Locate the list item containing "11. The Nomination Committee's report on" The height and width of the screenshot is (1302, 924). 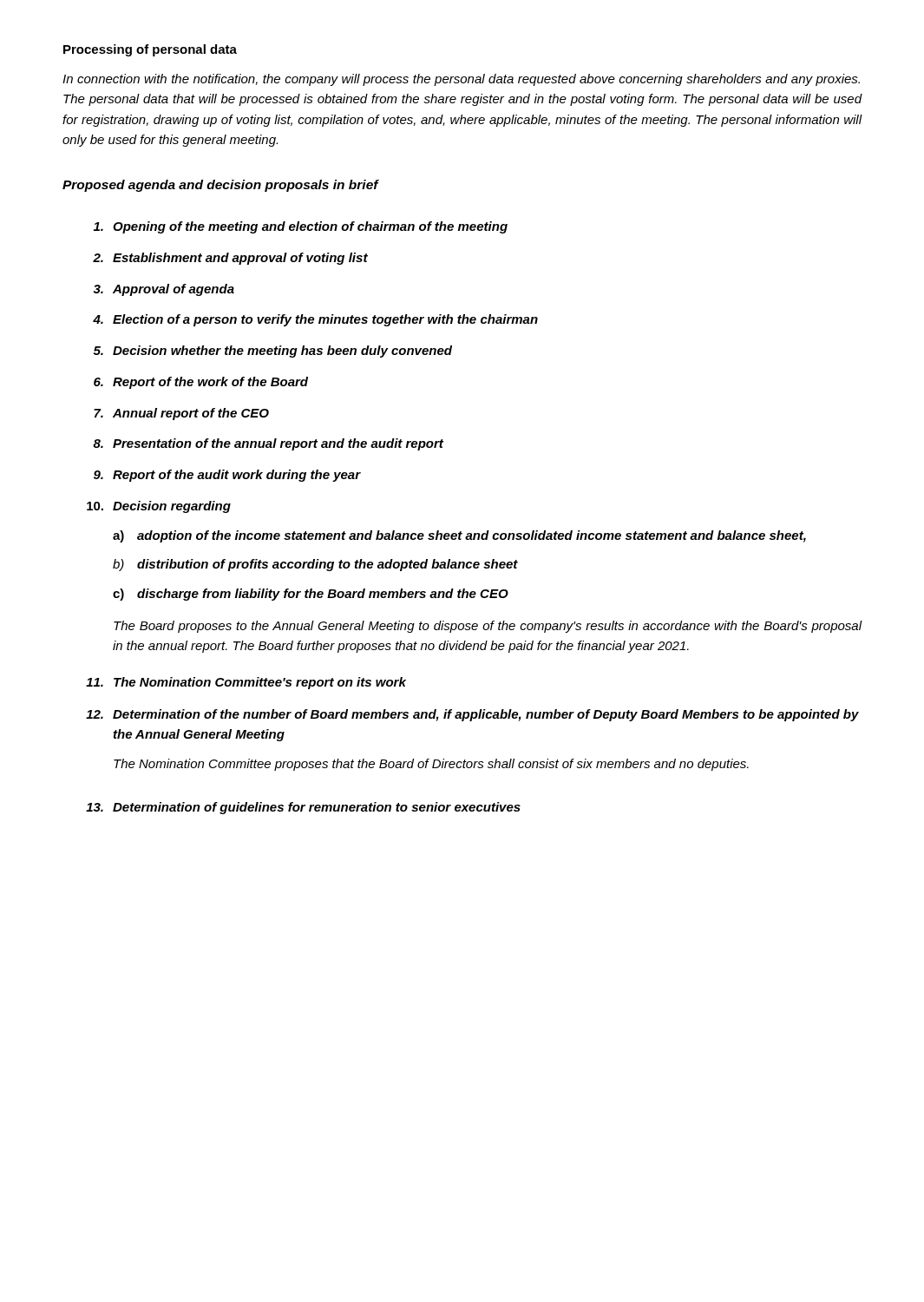pyautogui.click(x=238, y=682)
